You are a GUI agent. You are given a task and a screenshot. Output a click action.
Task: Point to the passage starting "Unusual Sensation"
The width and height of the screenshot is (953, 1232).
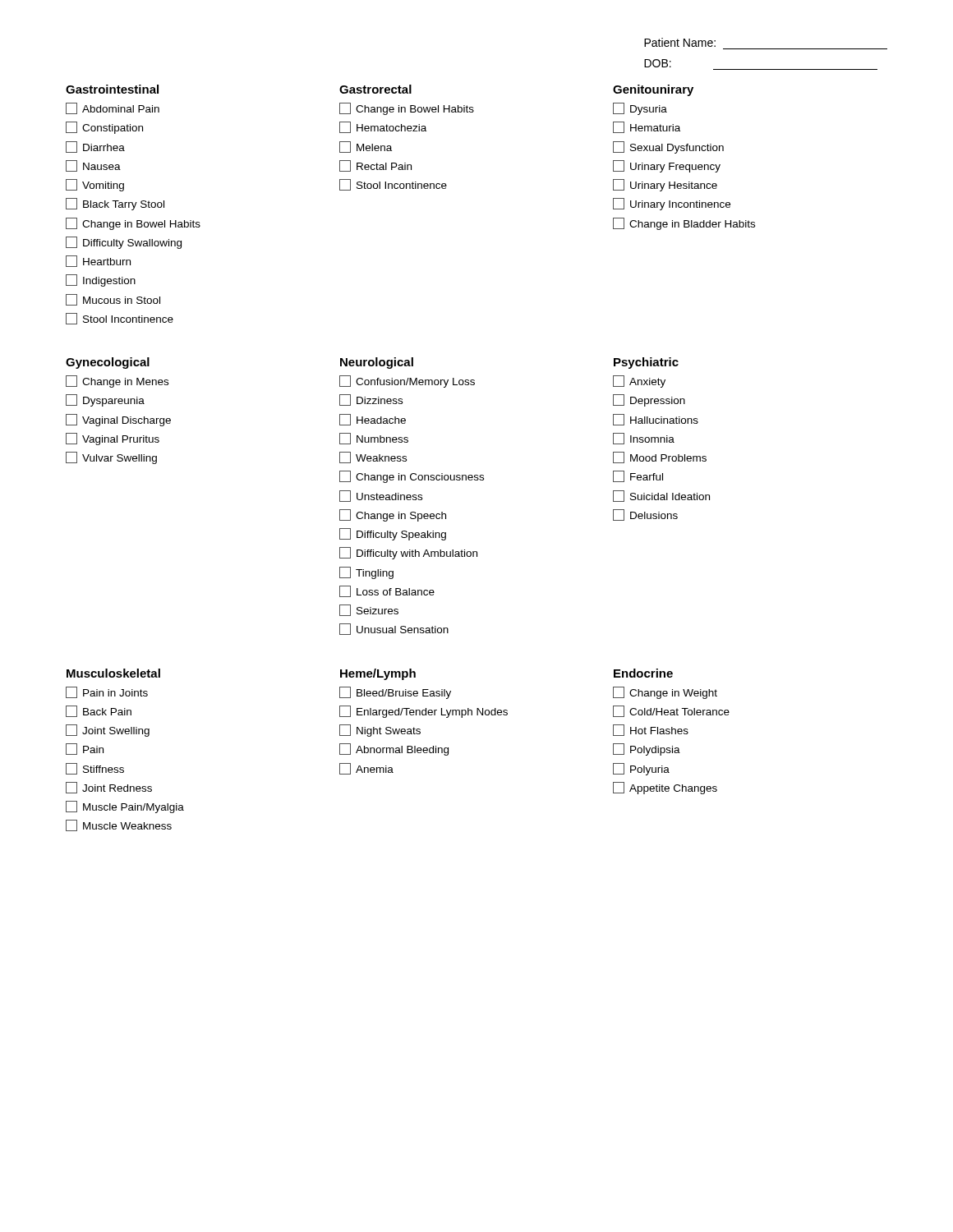click(394, 630)
